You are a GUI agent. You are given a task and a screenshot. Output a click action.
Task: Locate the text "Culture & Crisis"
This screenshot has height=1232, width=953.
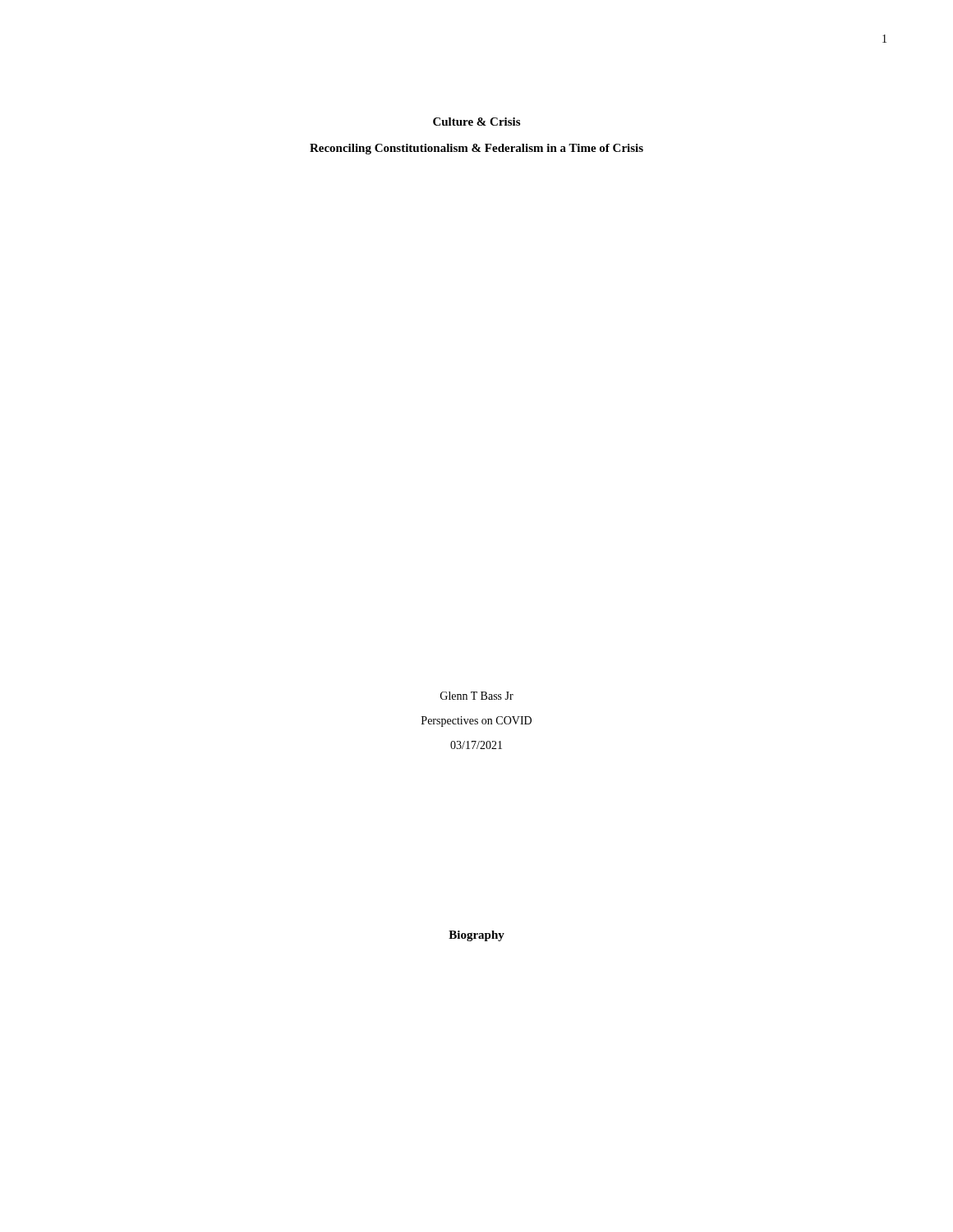(476, 122)
